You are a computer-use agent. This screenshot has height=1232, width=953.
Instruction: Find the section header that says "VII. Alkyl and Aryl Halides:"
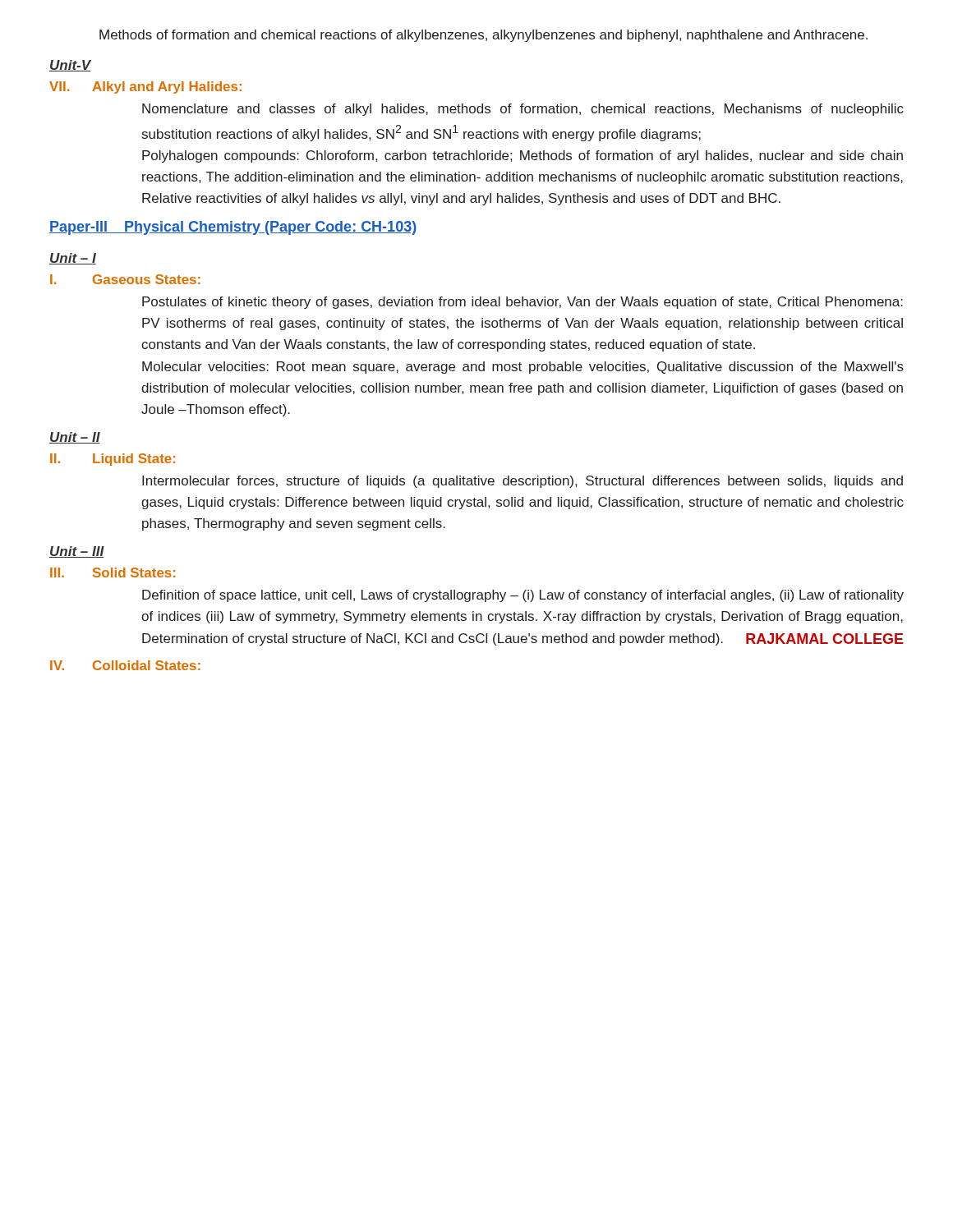(x=146, y=87)
